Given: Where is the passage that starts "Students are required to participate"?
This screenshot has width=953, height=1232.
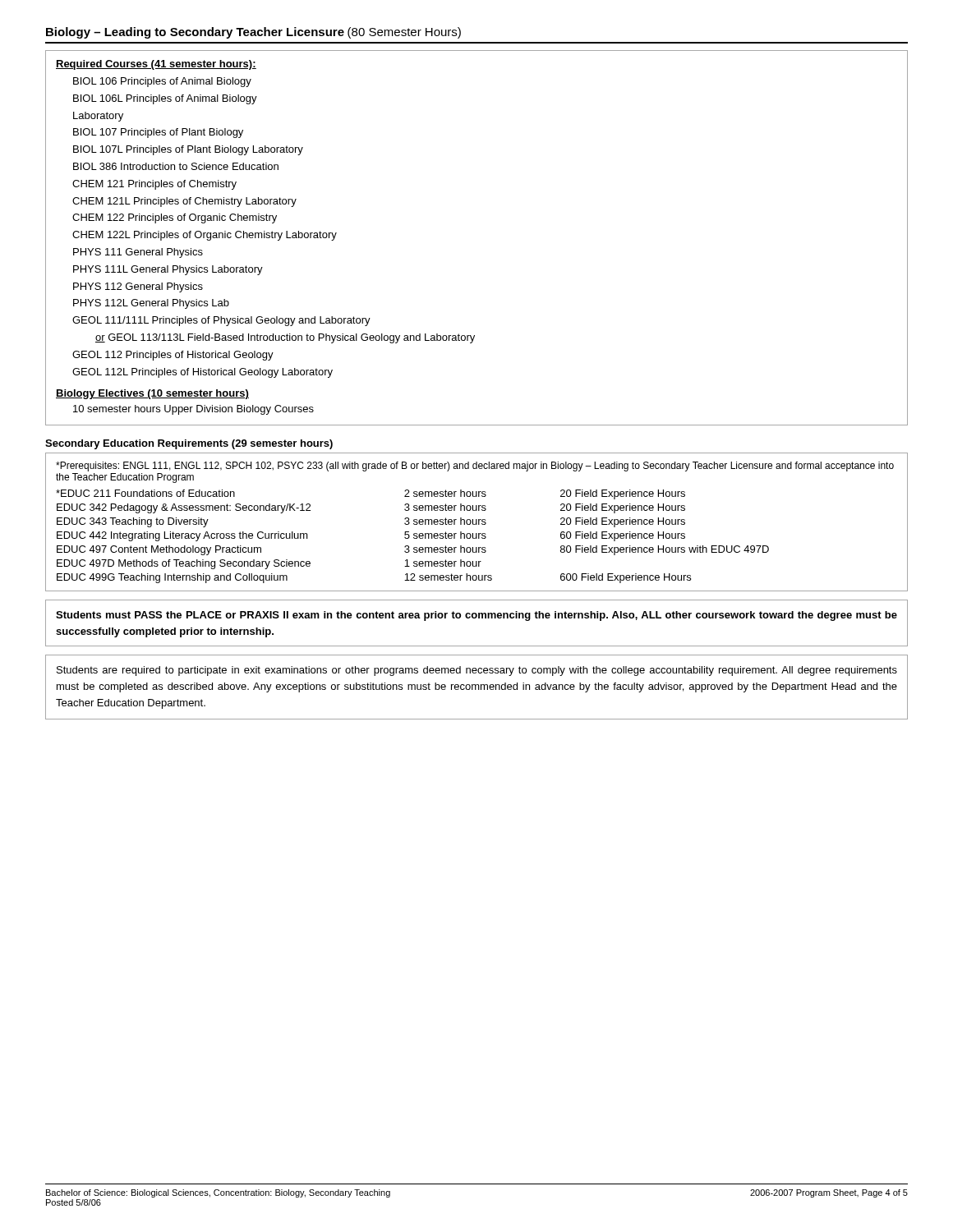Looking at the screenshot, I should tap(476, 687).
